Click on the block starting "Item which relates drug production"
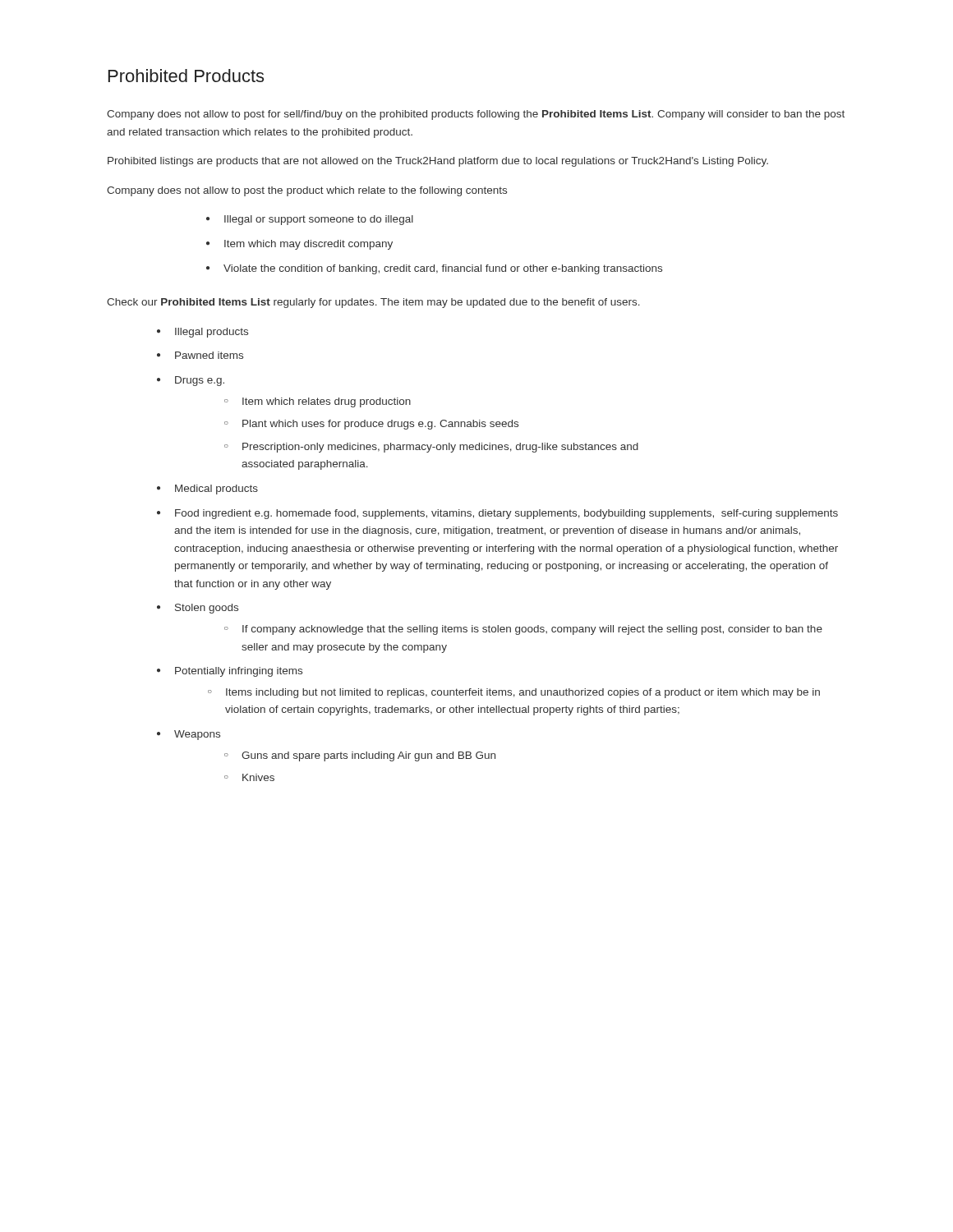This screenshot has width=953, height=1232. [326, 401]
